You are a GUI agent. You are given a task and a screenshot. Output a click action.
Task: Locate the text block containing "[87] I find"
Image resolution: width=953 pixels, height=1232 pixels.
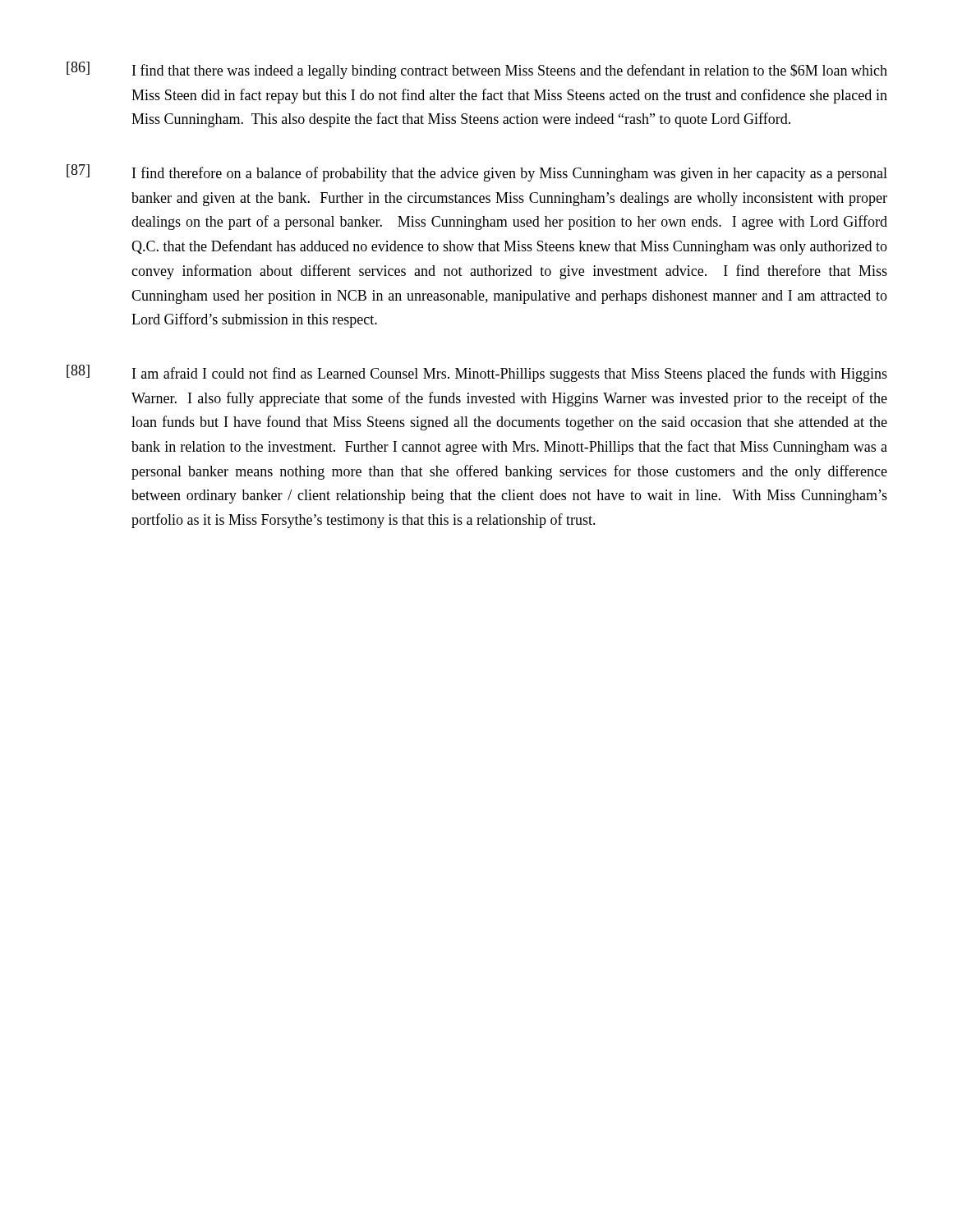[x=476, y=247]
